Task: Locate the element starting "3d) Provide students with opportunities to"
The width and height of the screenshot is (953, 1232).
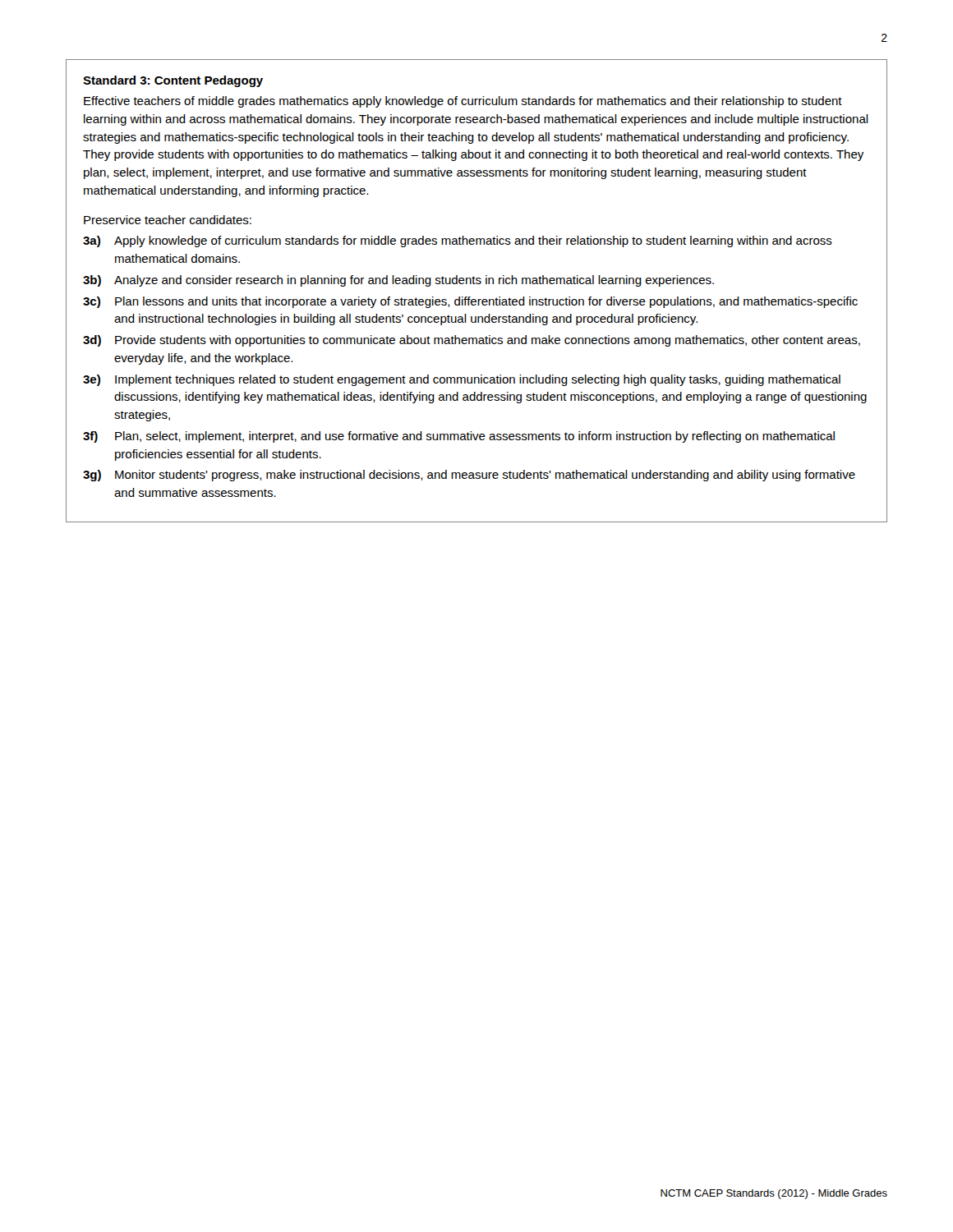Action: tap(476, 349)
